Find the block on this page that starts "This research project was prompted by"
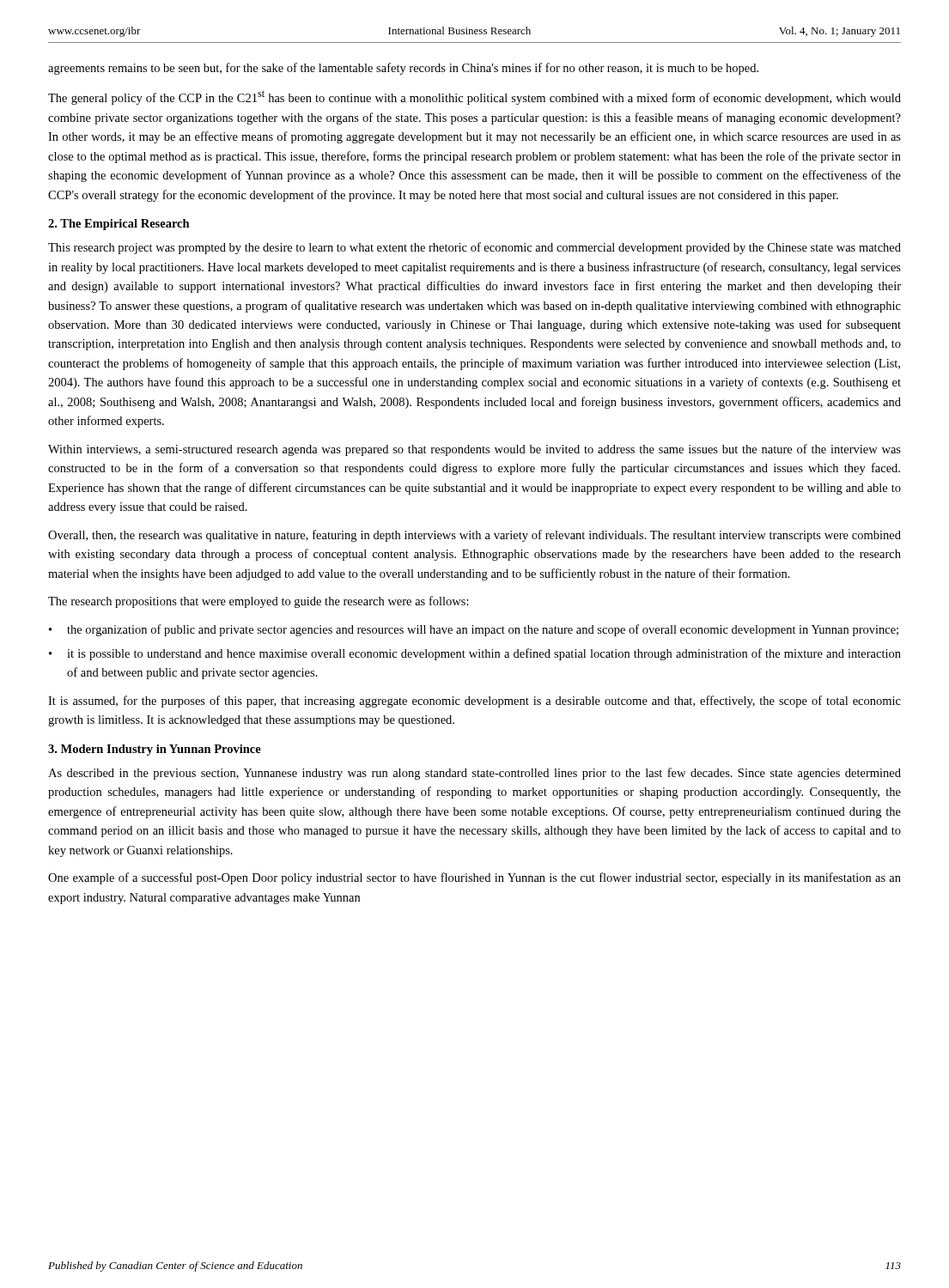Viewport: 949px width, 1288px height. click(x=474, y=334)
